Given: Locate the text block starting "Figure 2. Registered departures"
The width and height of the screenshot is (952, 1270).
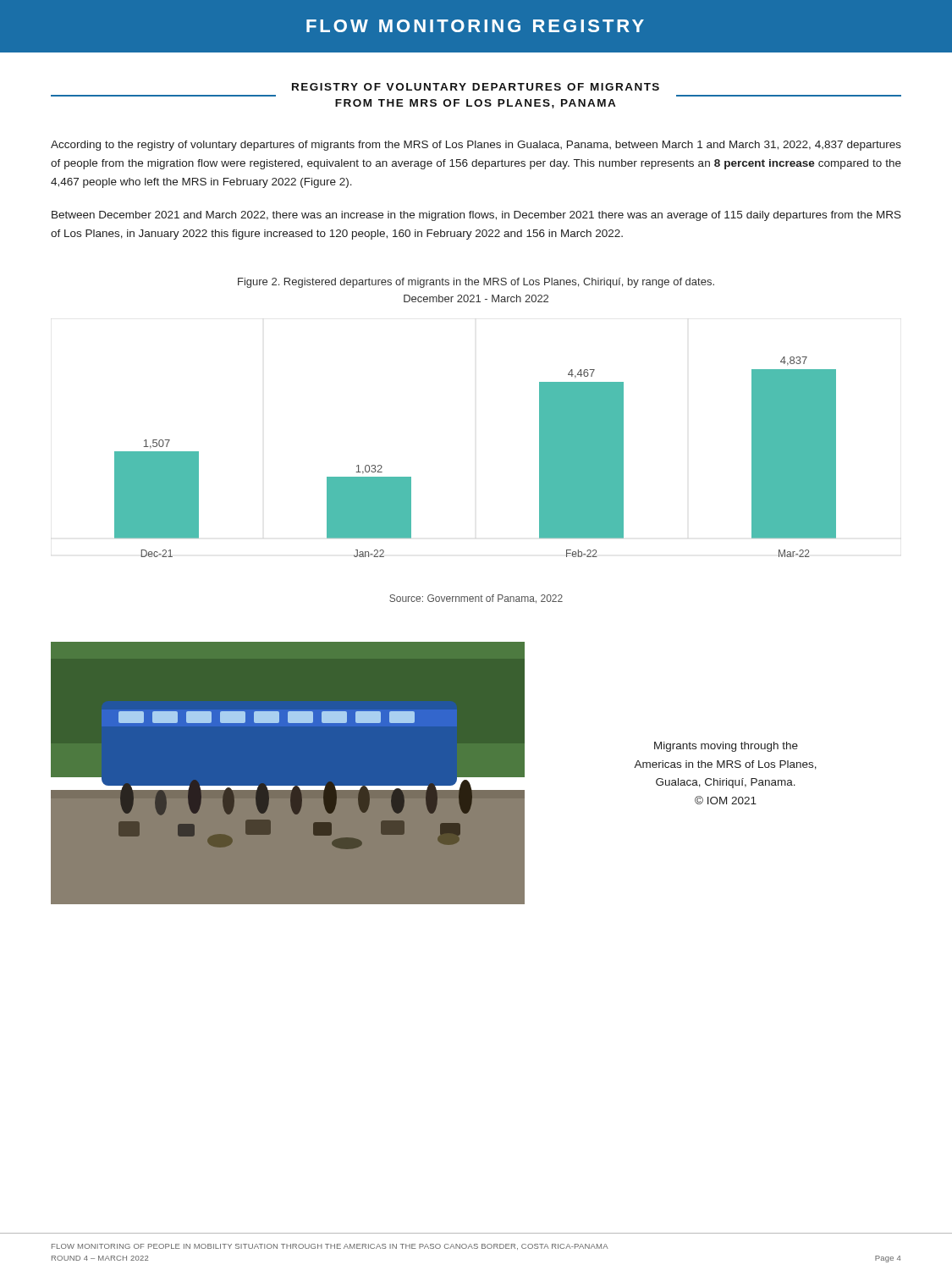Looking at the screenshot, I should click(476, 290).
